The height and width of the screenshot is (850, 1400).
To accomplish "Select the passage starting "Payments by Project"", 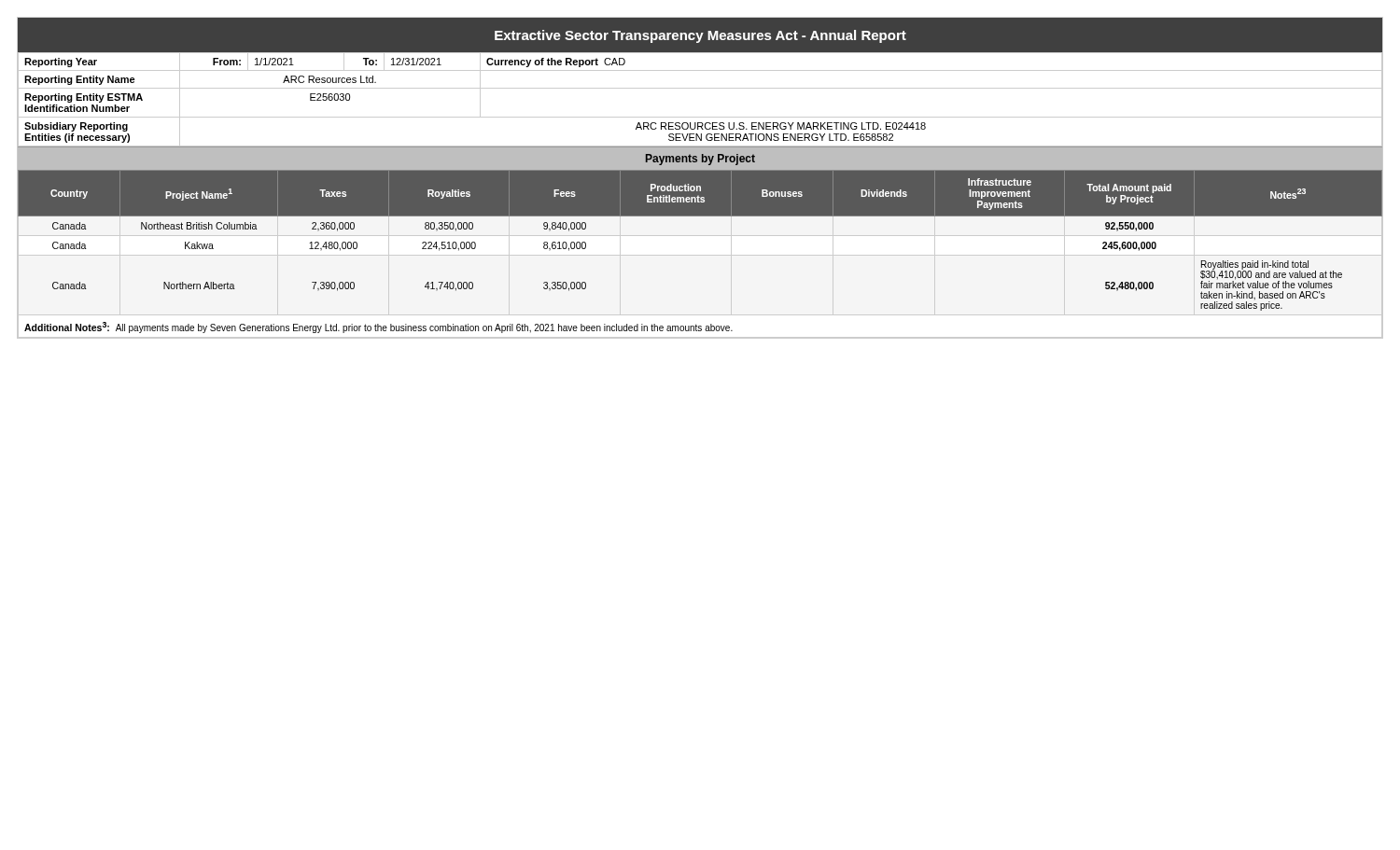I will [x=700, y=159].
